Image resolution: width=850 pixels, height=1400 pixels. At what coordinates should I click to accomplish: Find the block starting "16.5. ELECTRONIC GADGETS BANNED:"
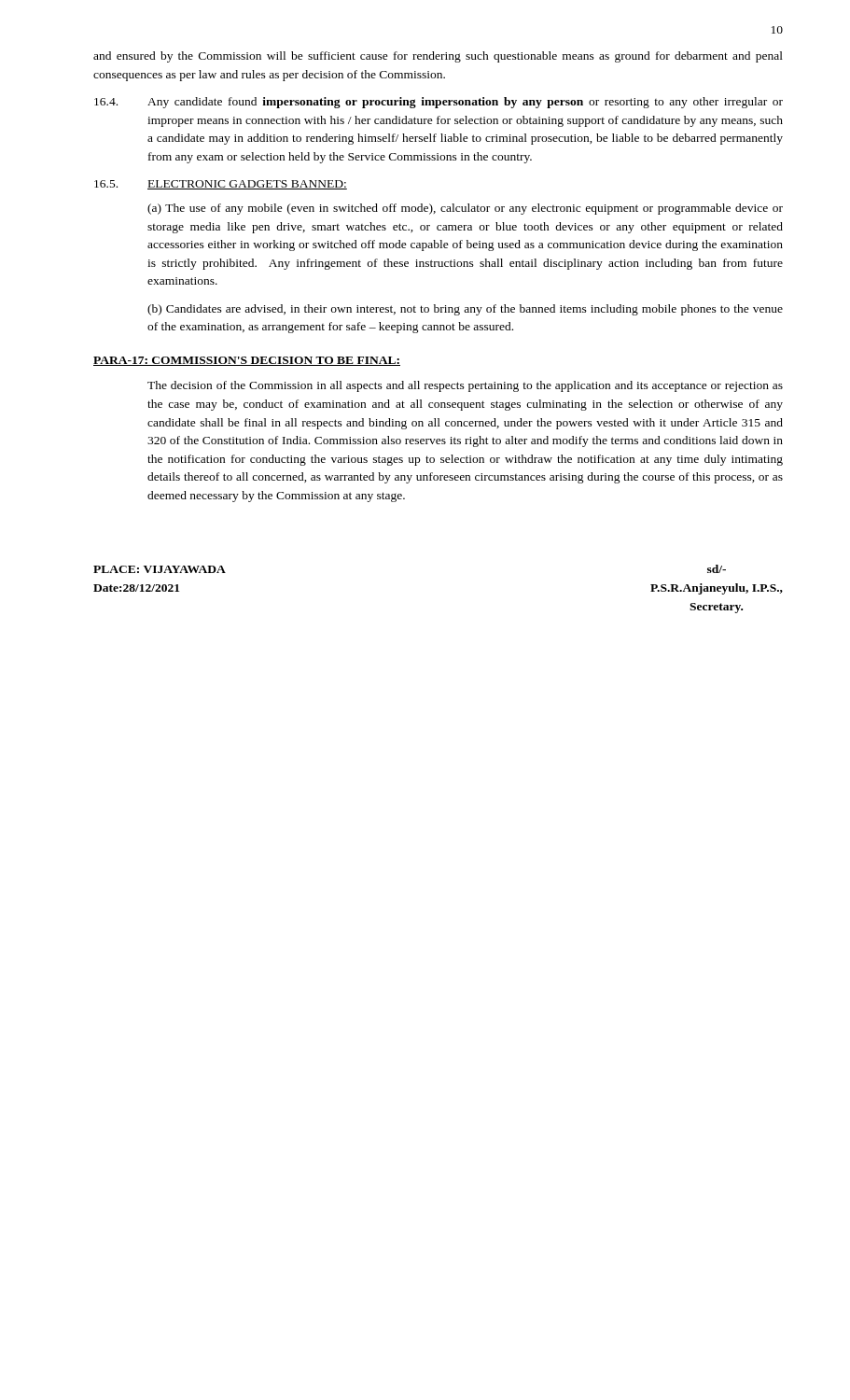pyautogui.click(x=220, y=184)
